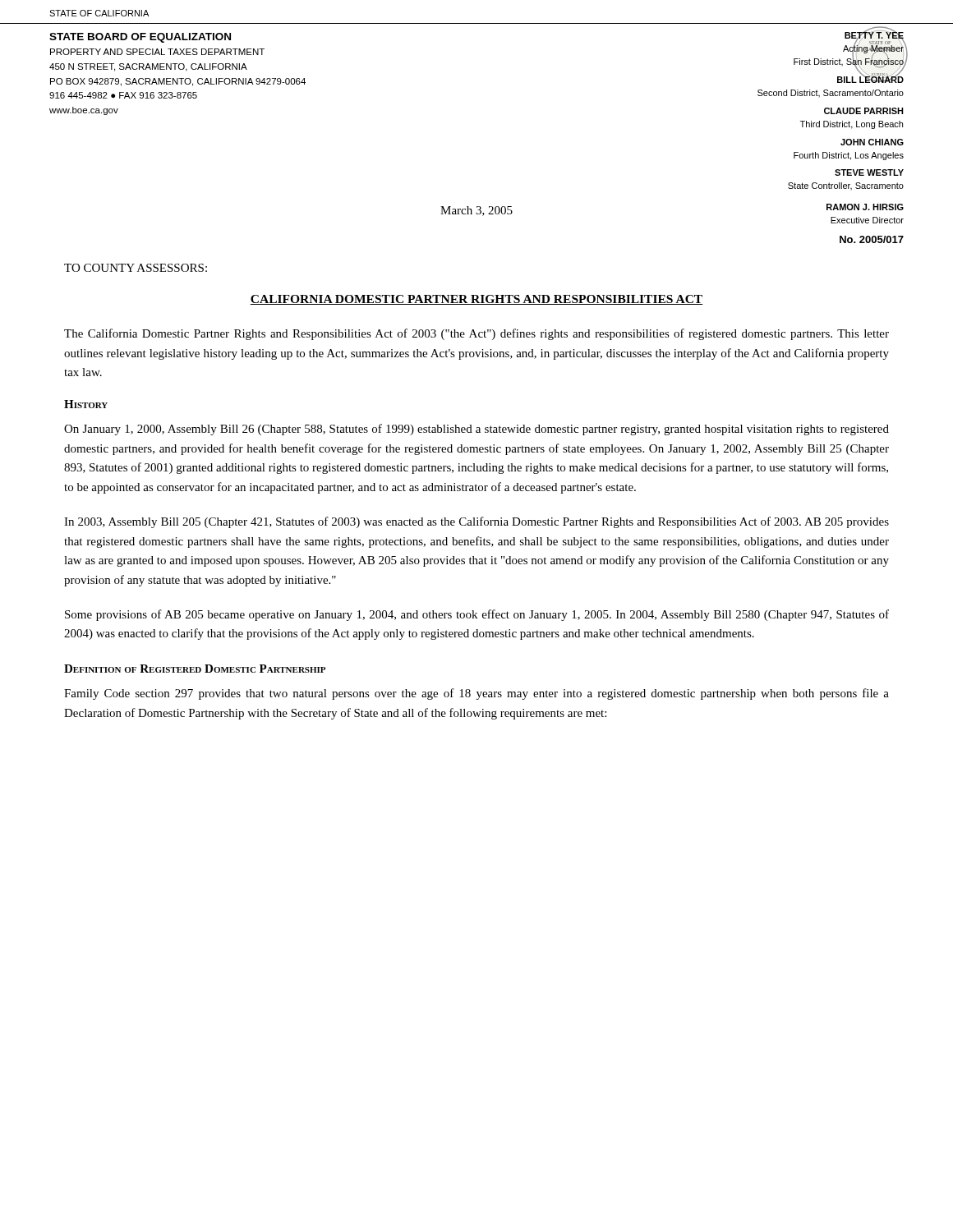Locate the text "Definition of Registered Domestic Partnership"
This screenshot has width=953, height=1232.
coord(195,669)
